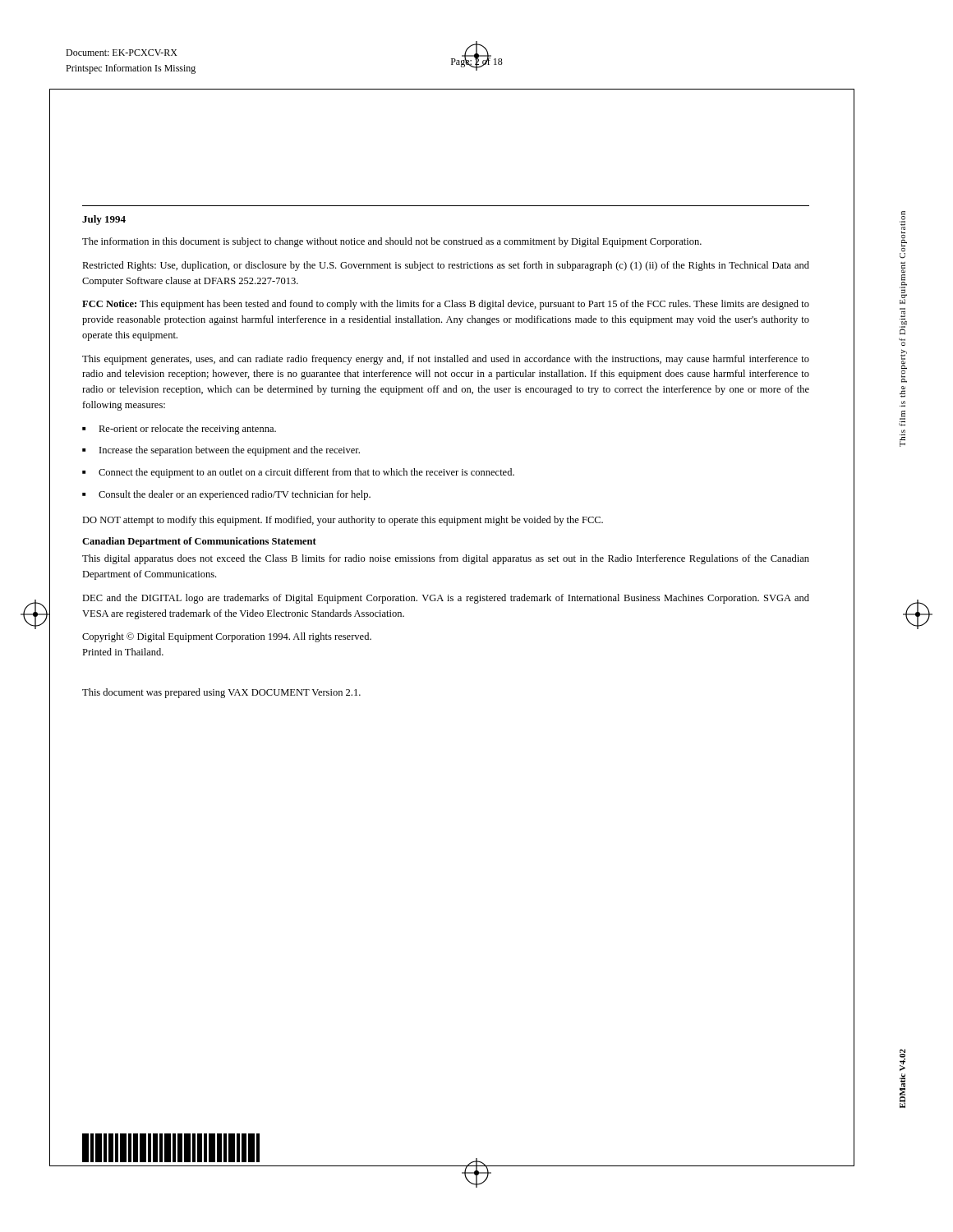Find the block starting "FCC Notice: This equipment has"

pyautogui.click(x=446, y=320)
